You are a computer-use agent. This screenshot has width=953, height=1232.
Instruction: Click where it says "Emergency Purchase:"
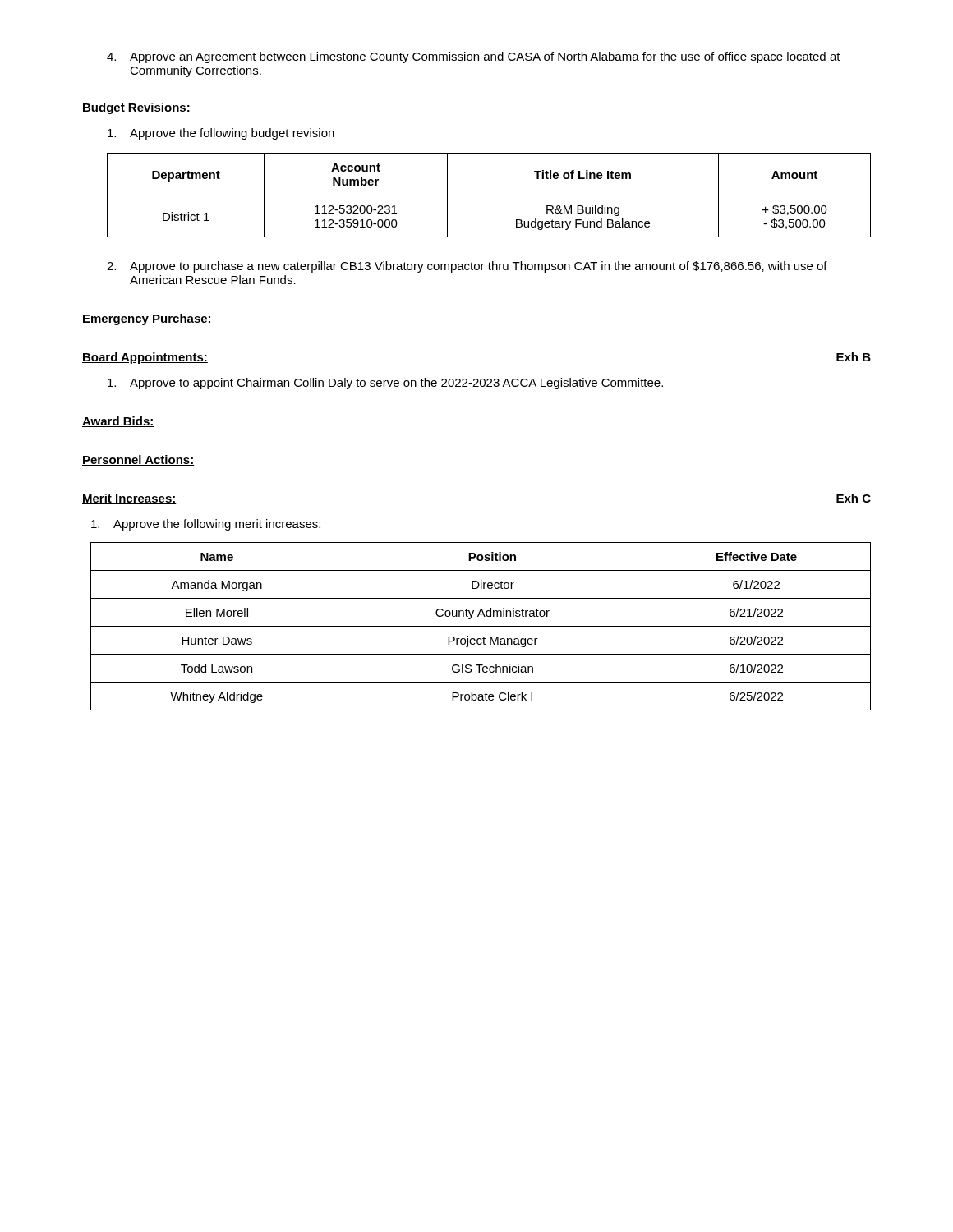147,318
